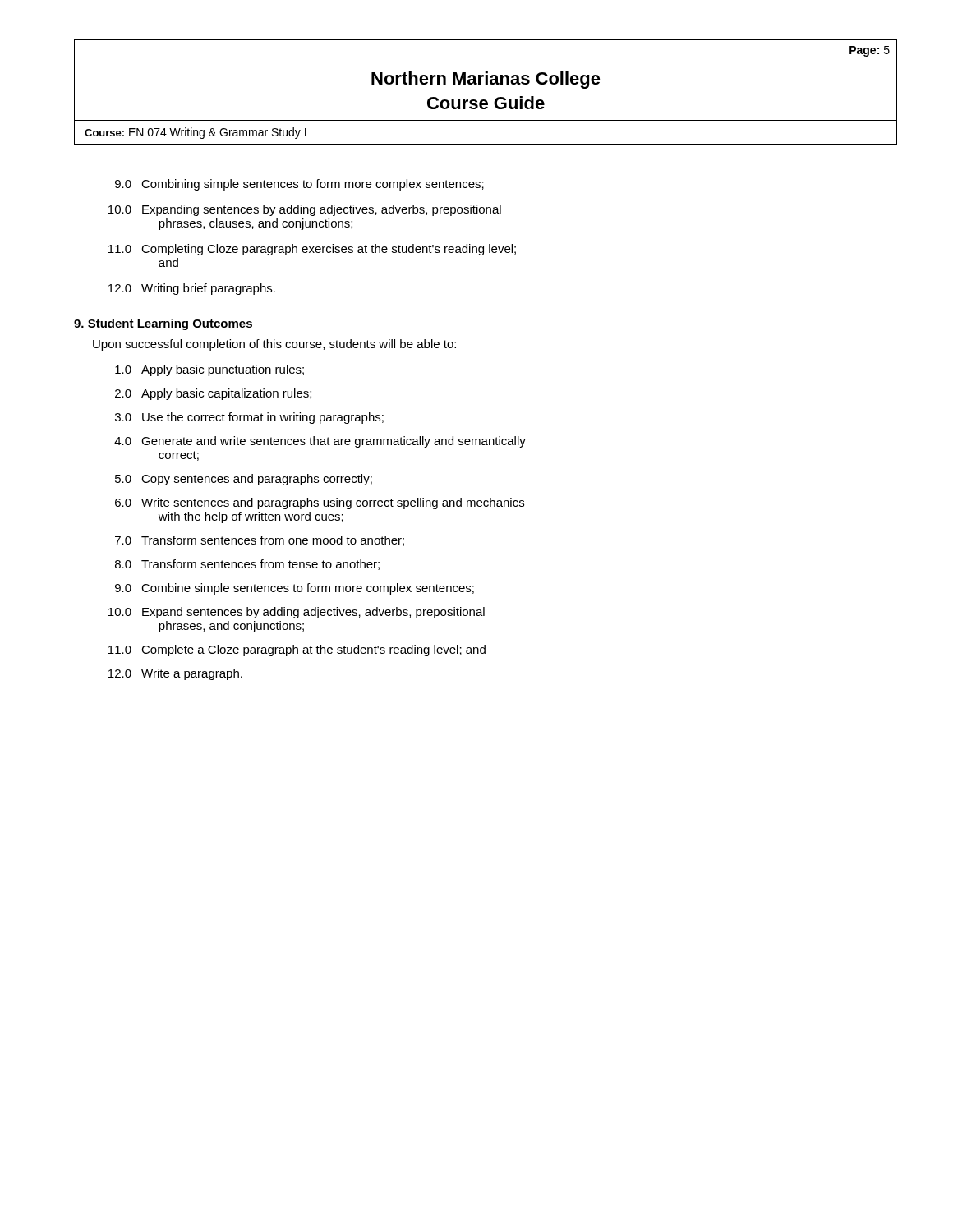Image resolution: width=953 pixels, height=1232 pixels.
Task: Find the list item containing "11.0 Completing Cloze"
Action: 486,255
